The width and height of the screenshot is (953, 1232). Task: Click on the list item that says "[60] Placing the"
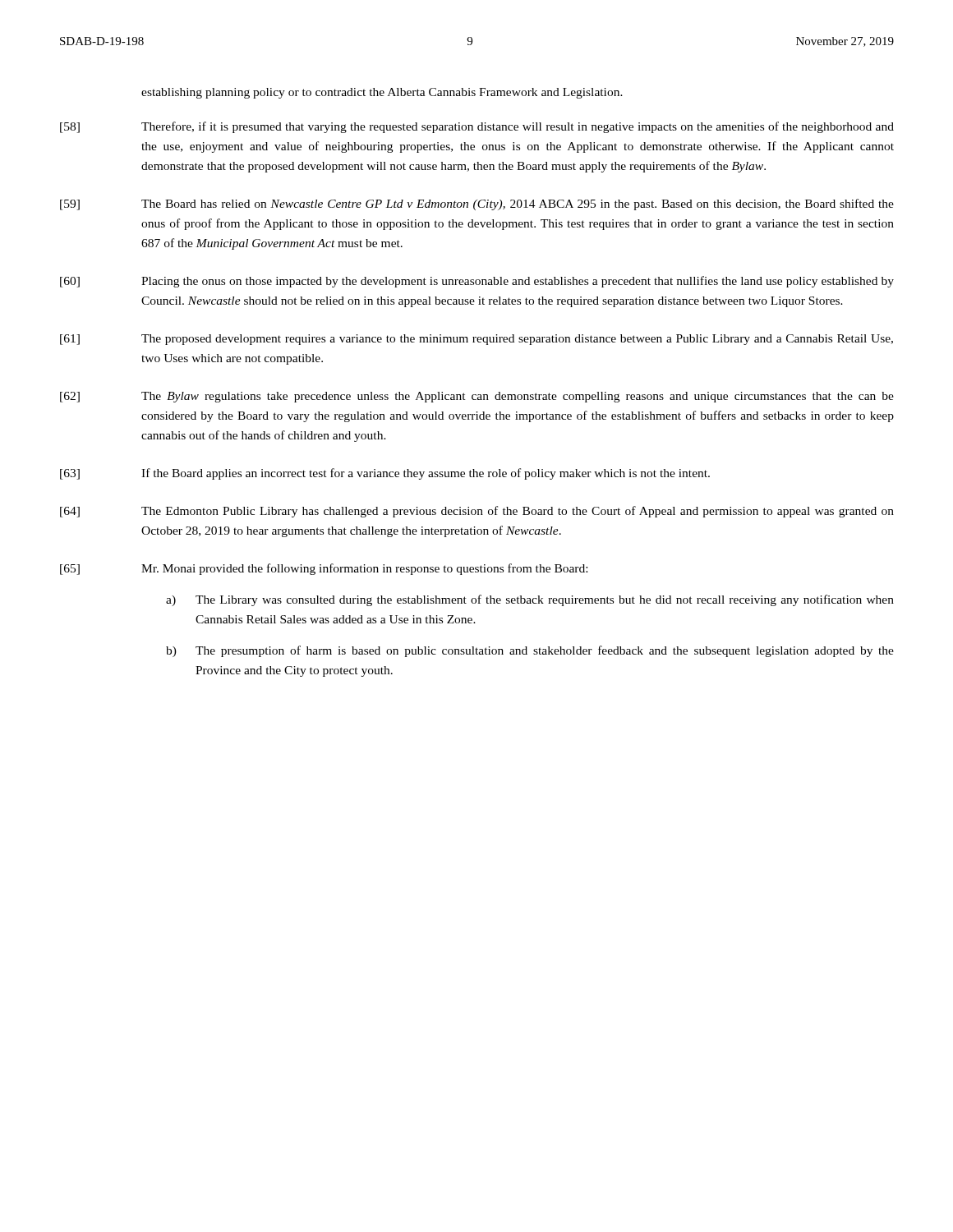(x=476, y=291)
